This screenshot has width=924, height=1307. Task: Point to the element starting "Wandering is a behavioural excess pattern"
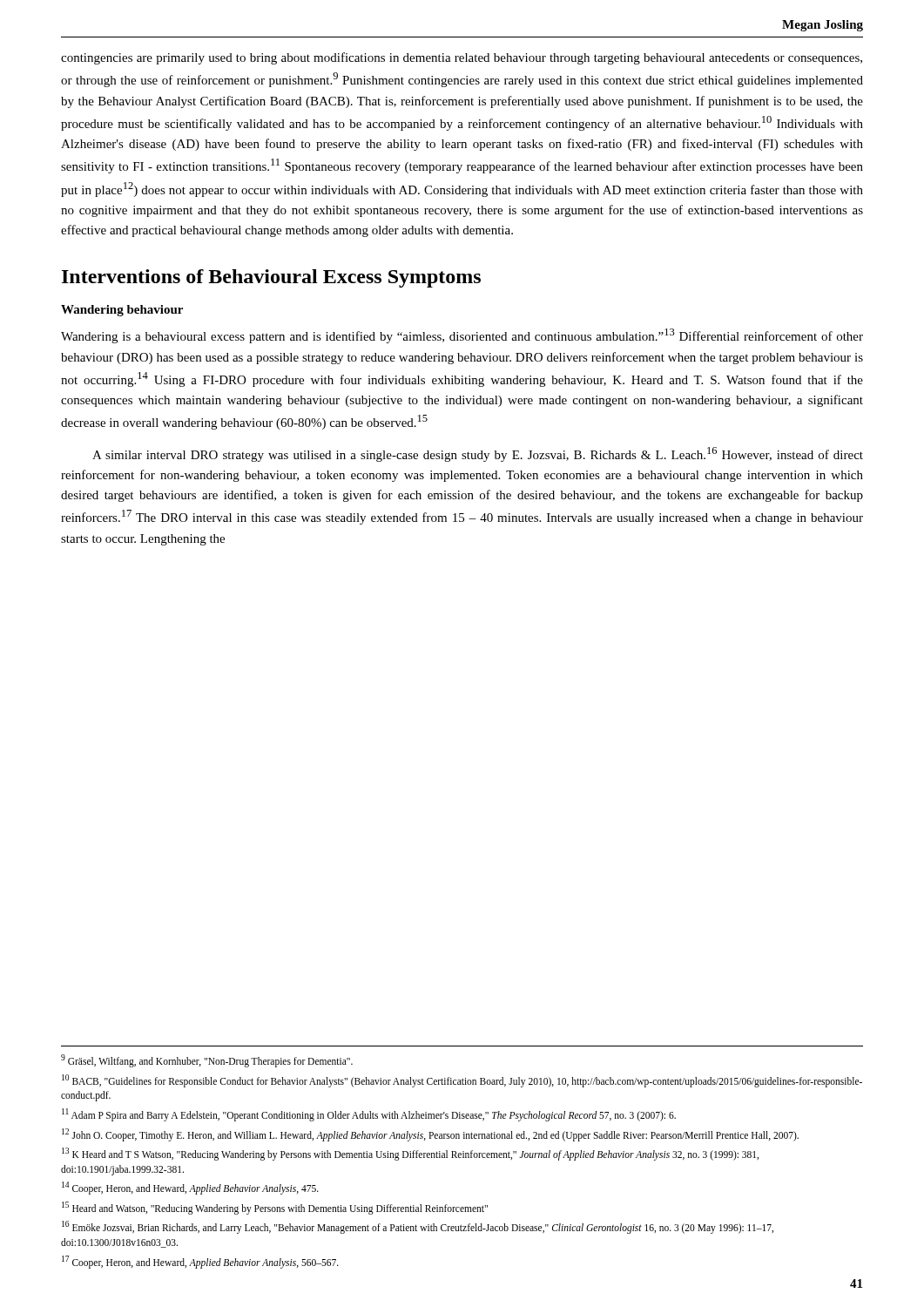pyautogui.click(x=462, y=379)
